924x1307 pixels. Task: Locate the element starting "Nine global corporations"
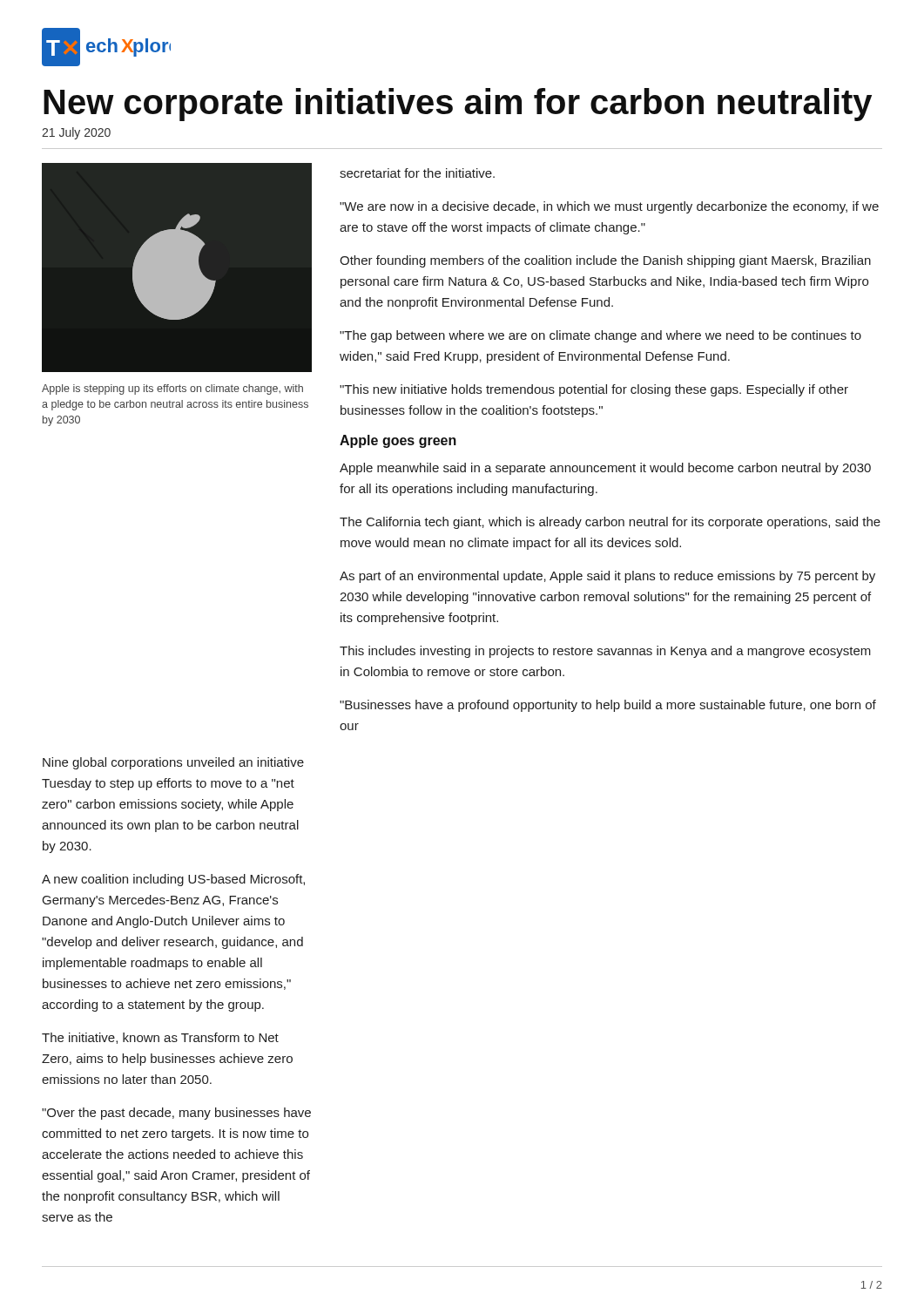tap(173, 804)
